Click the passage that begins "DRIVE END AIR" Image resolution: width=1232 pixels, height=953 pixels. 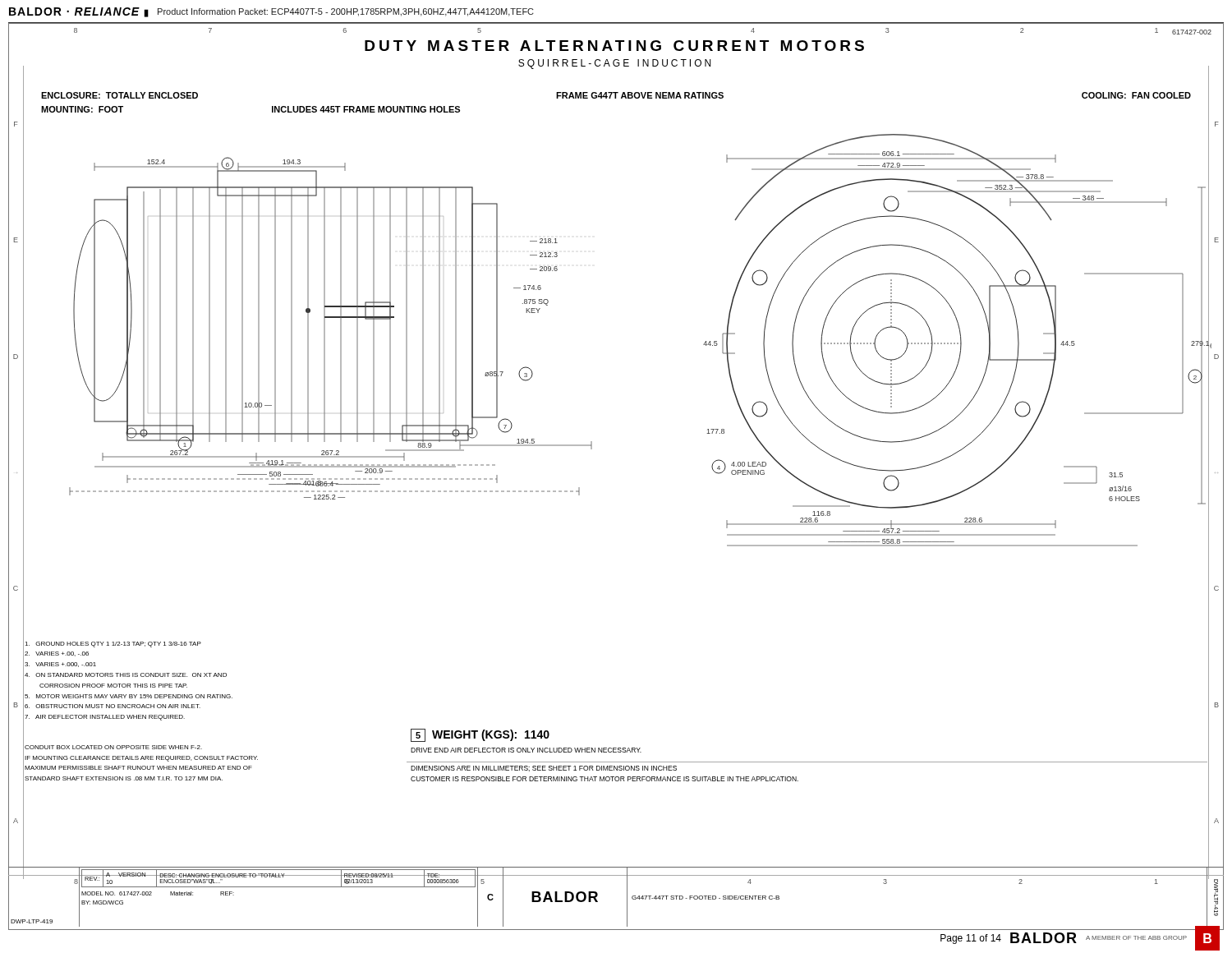coord(526,750)
